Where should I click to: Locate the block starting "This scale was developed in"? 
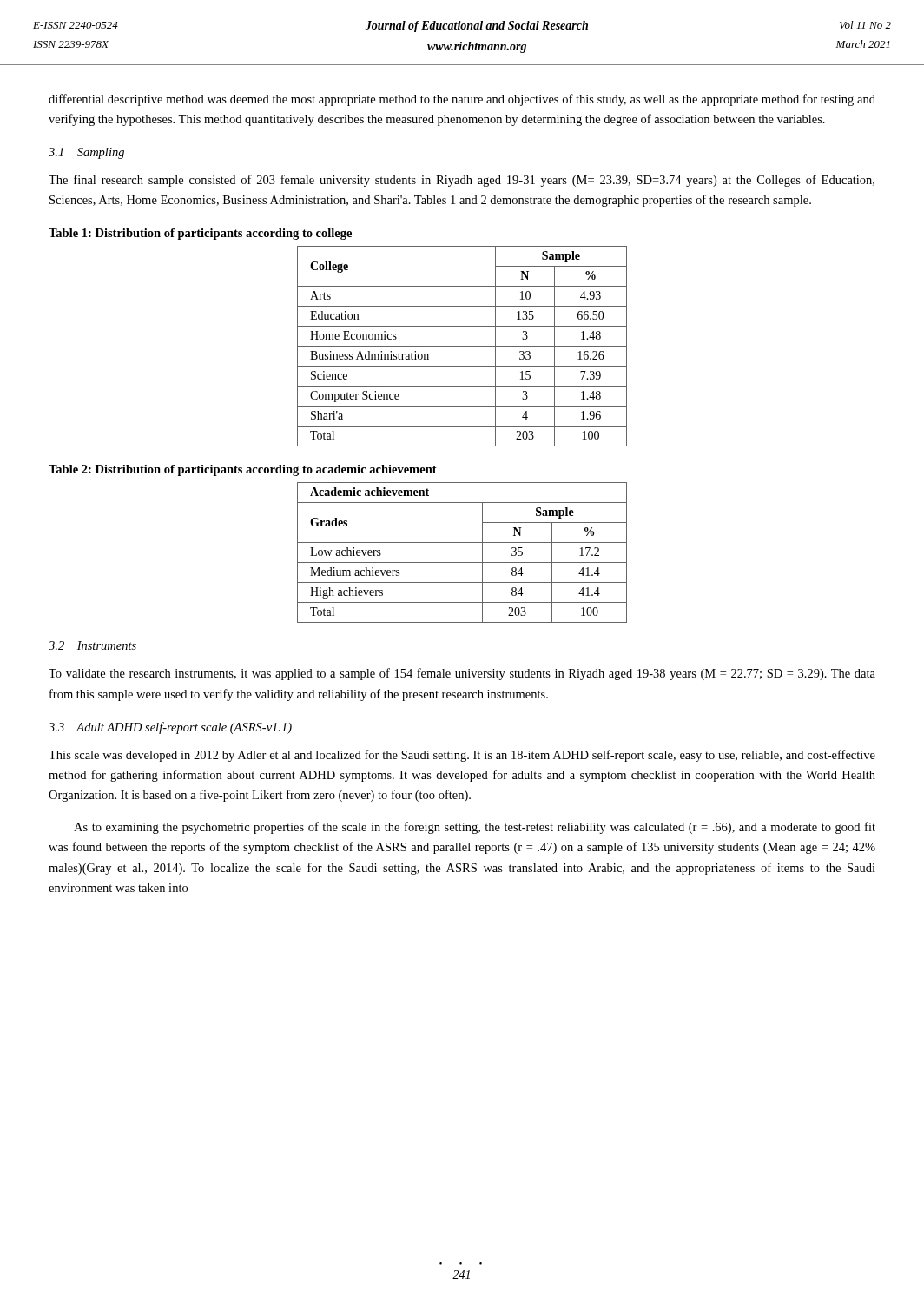tap(462, 775)
